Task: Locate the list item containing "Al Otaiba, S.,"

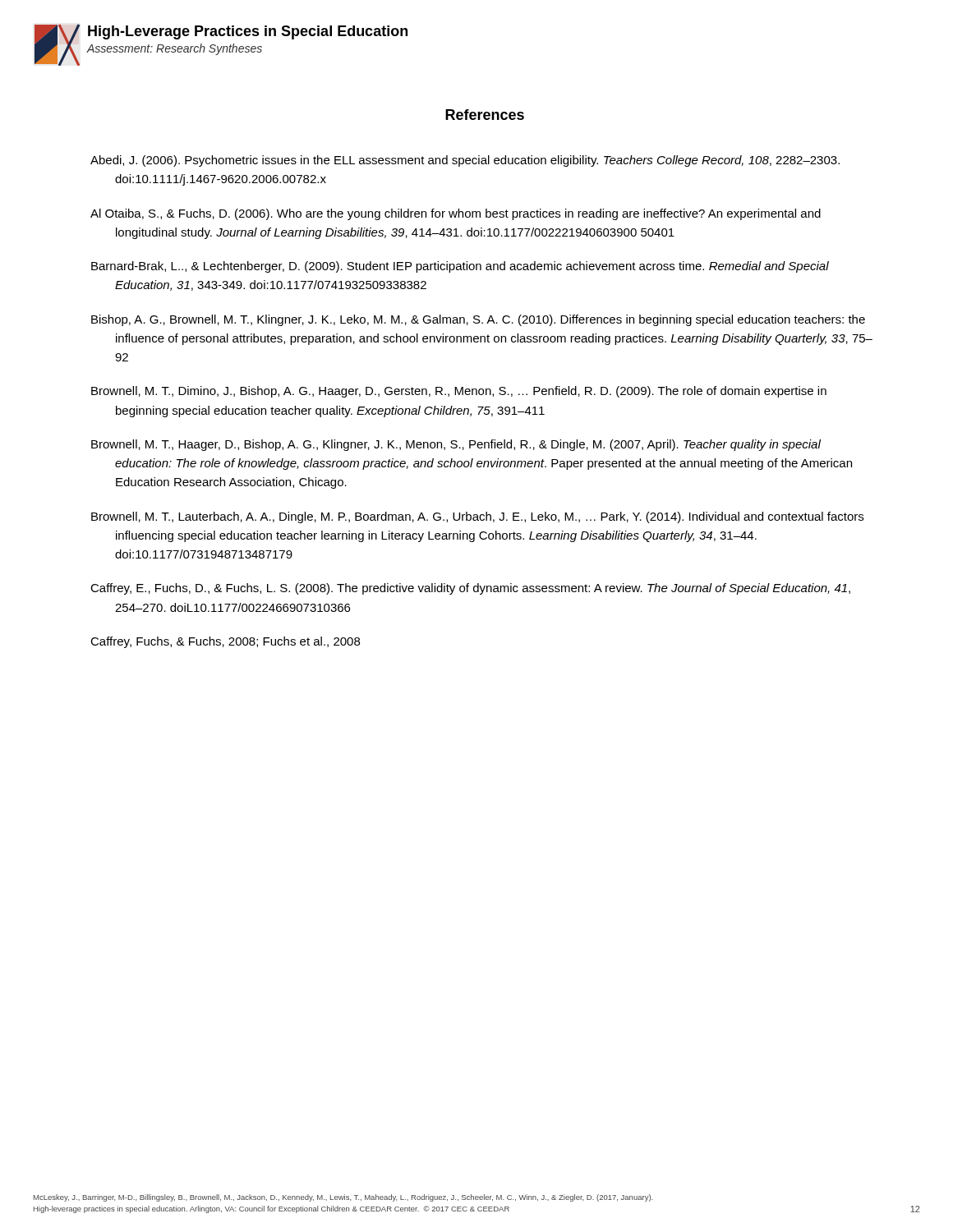Action: (x=456, y=222)
